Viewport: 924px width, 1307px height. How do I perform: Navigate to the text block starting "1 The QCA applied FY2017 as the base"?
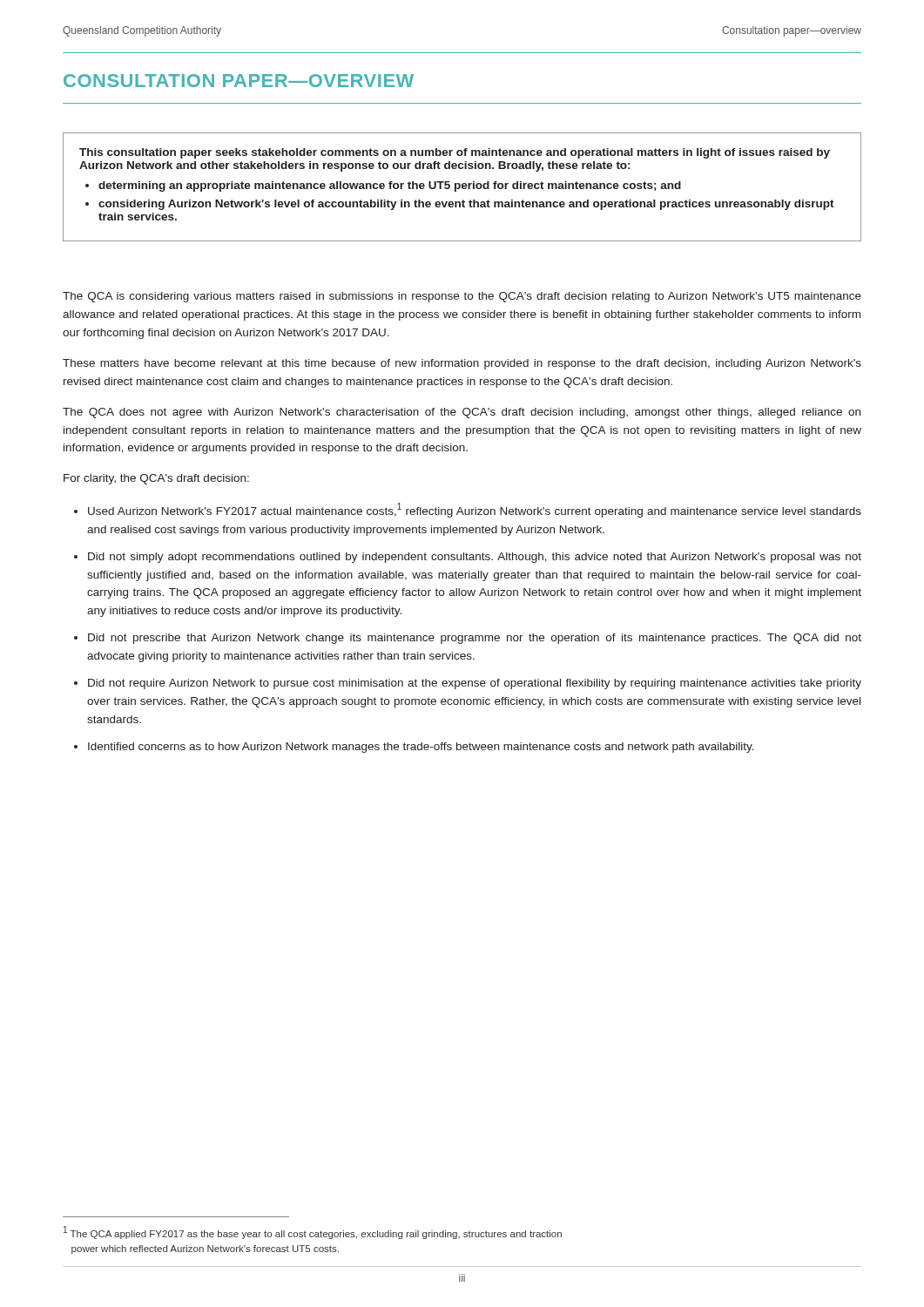(312, 1239)
